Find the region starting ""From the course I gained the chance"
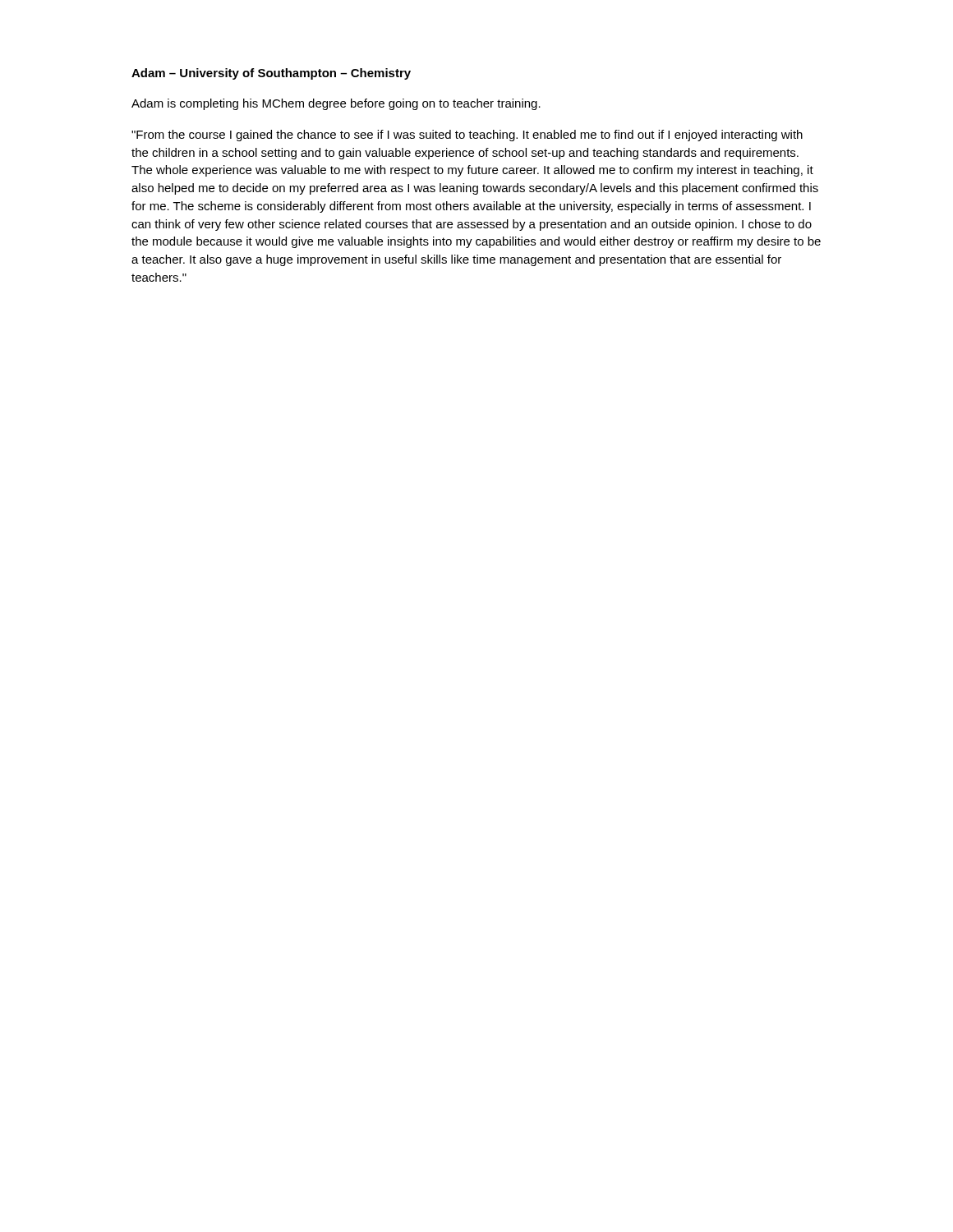 pos(476,206)
